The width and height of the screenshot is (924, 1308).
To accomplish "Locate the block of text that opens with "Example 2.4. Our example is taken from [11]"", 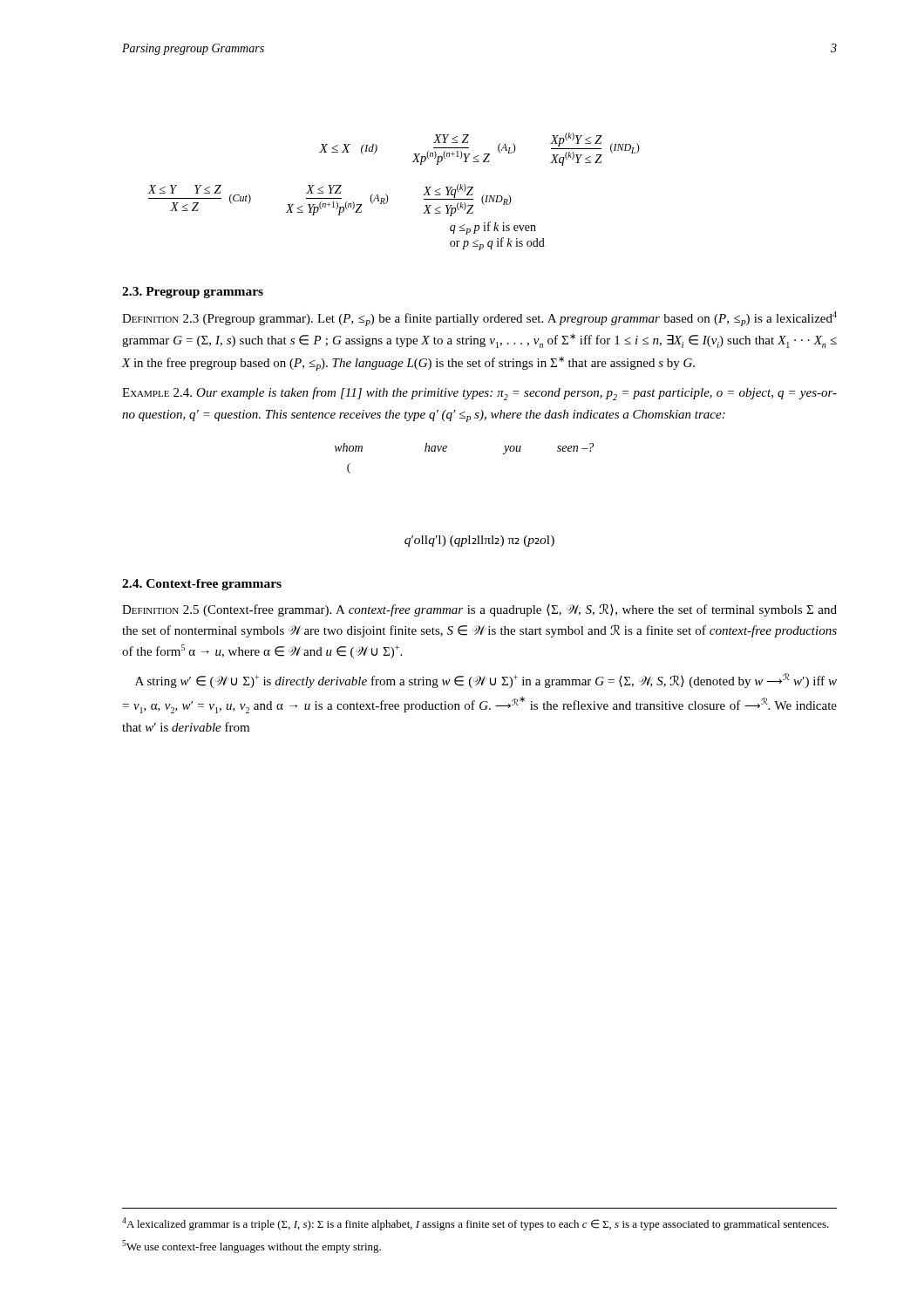I will tap(479, 405).
